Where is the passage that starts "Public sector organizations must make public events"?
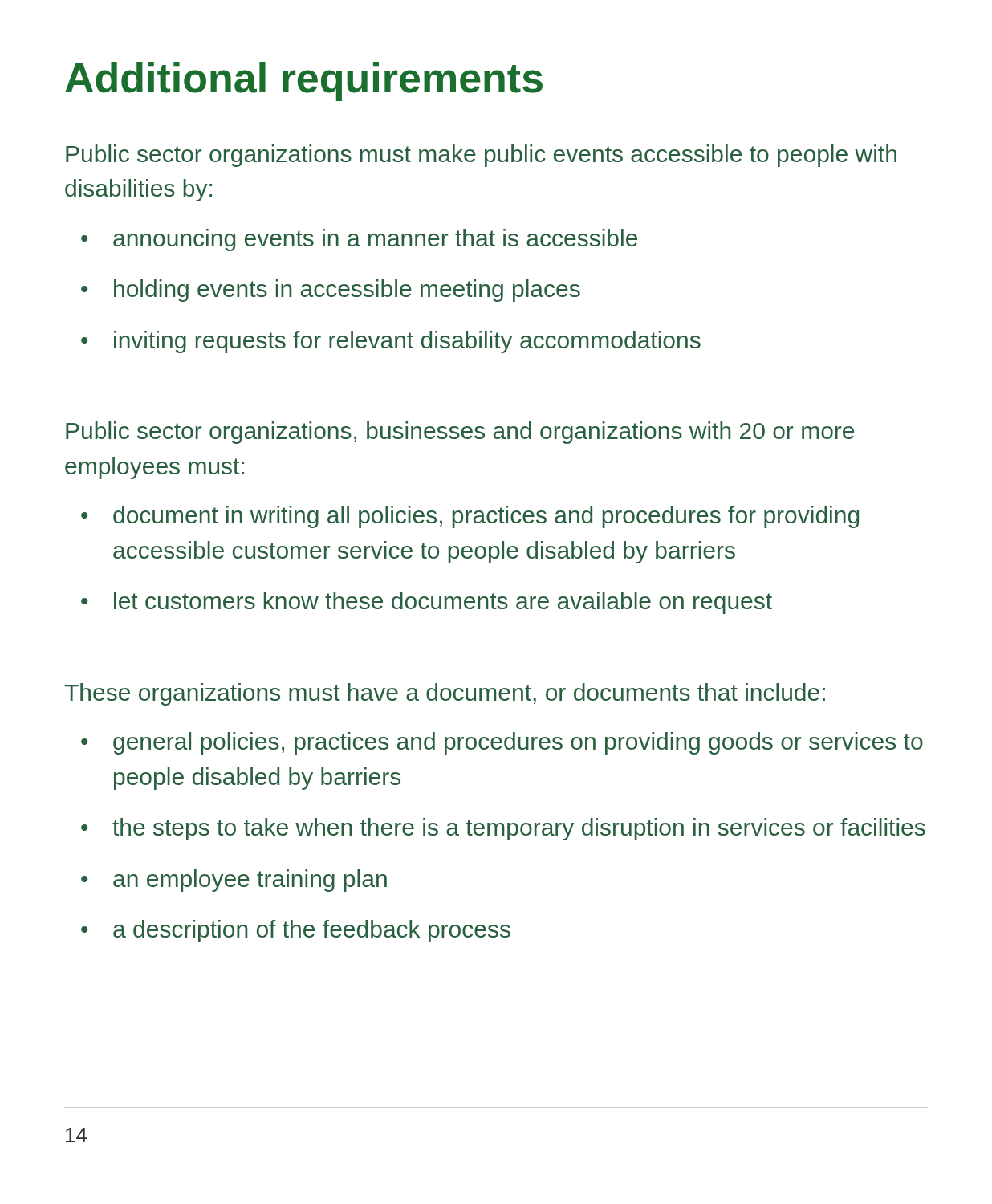This screenshot has height=1204, width=992. [x=481, y=171]
